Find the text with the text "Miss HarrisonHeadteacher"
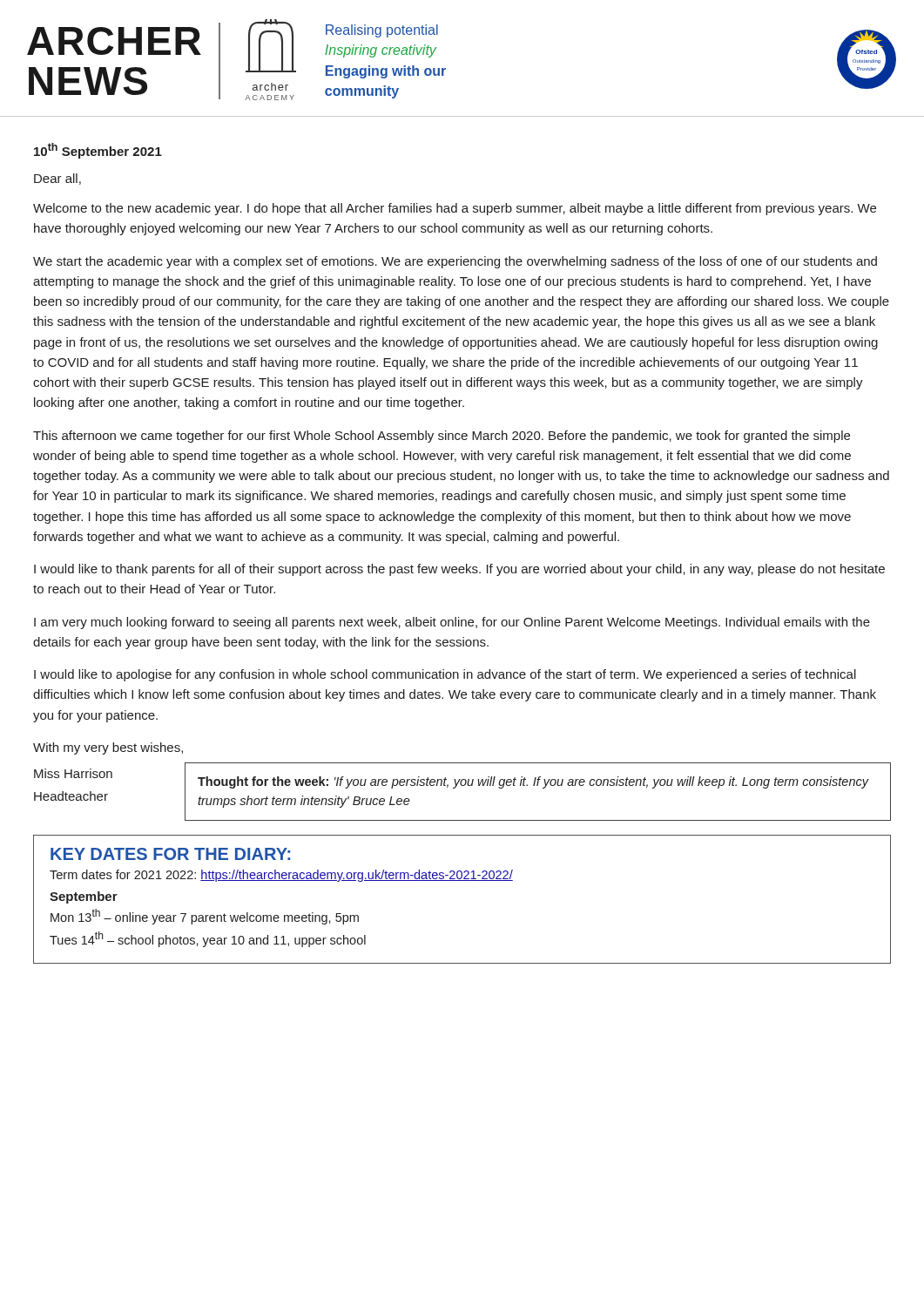This screenshot has height=1307, width=924. 73,784
